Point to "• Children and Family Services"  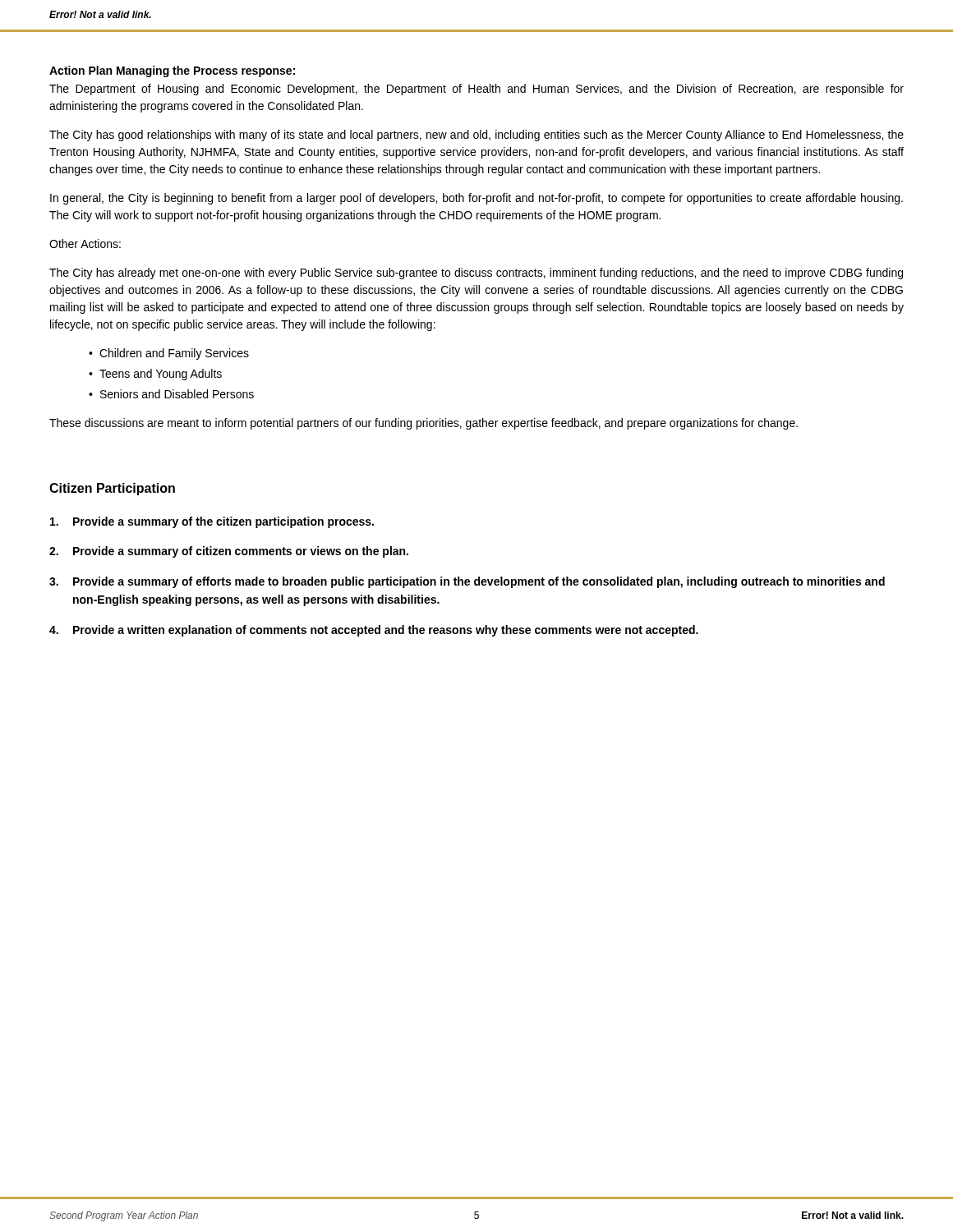coord(169,354)
